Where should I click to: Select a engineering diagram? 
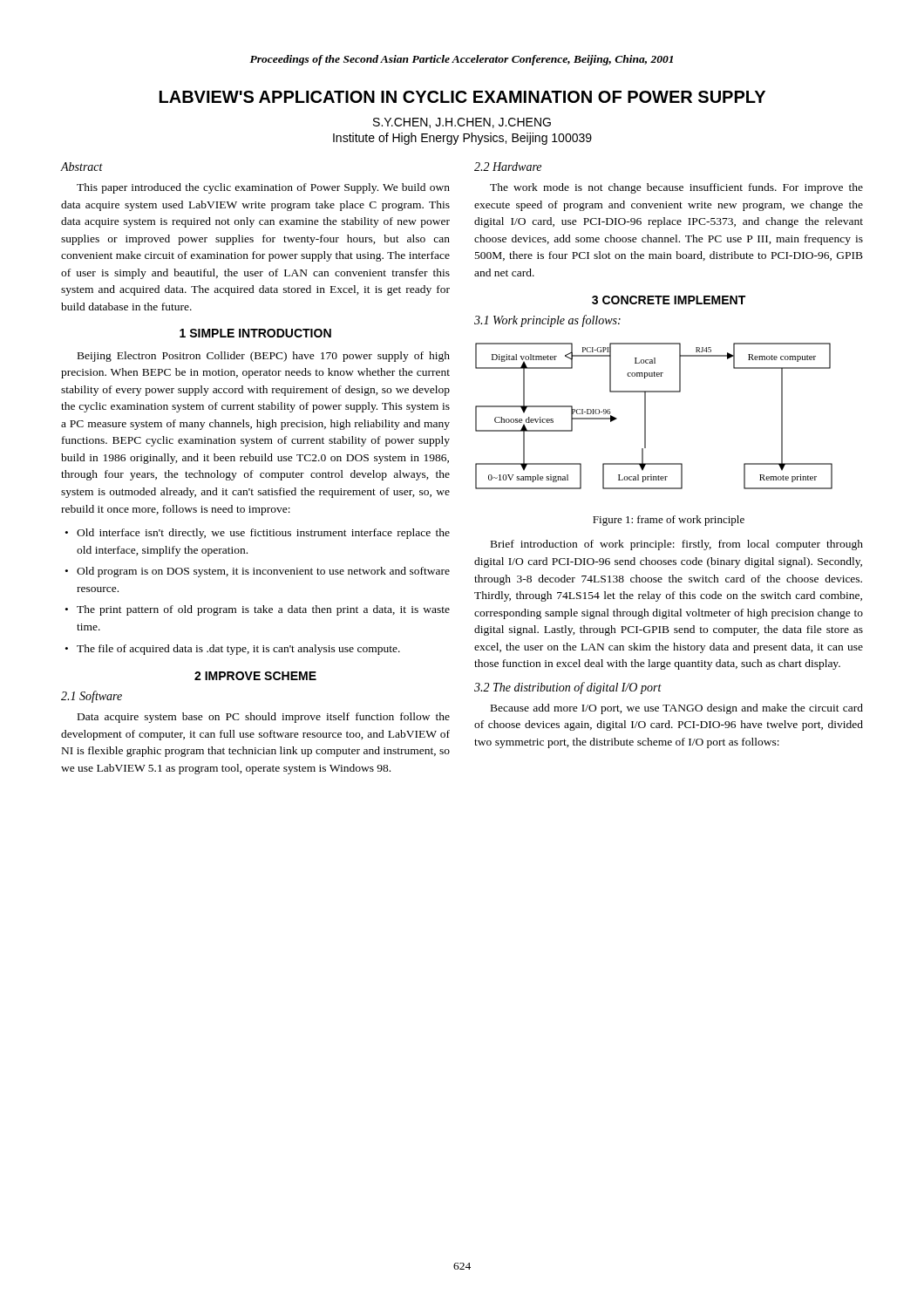tap(669, 422)
